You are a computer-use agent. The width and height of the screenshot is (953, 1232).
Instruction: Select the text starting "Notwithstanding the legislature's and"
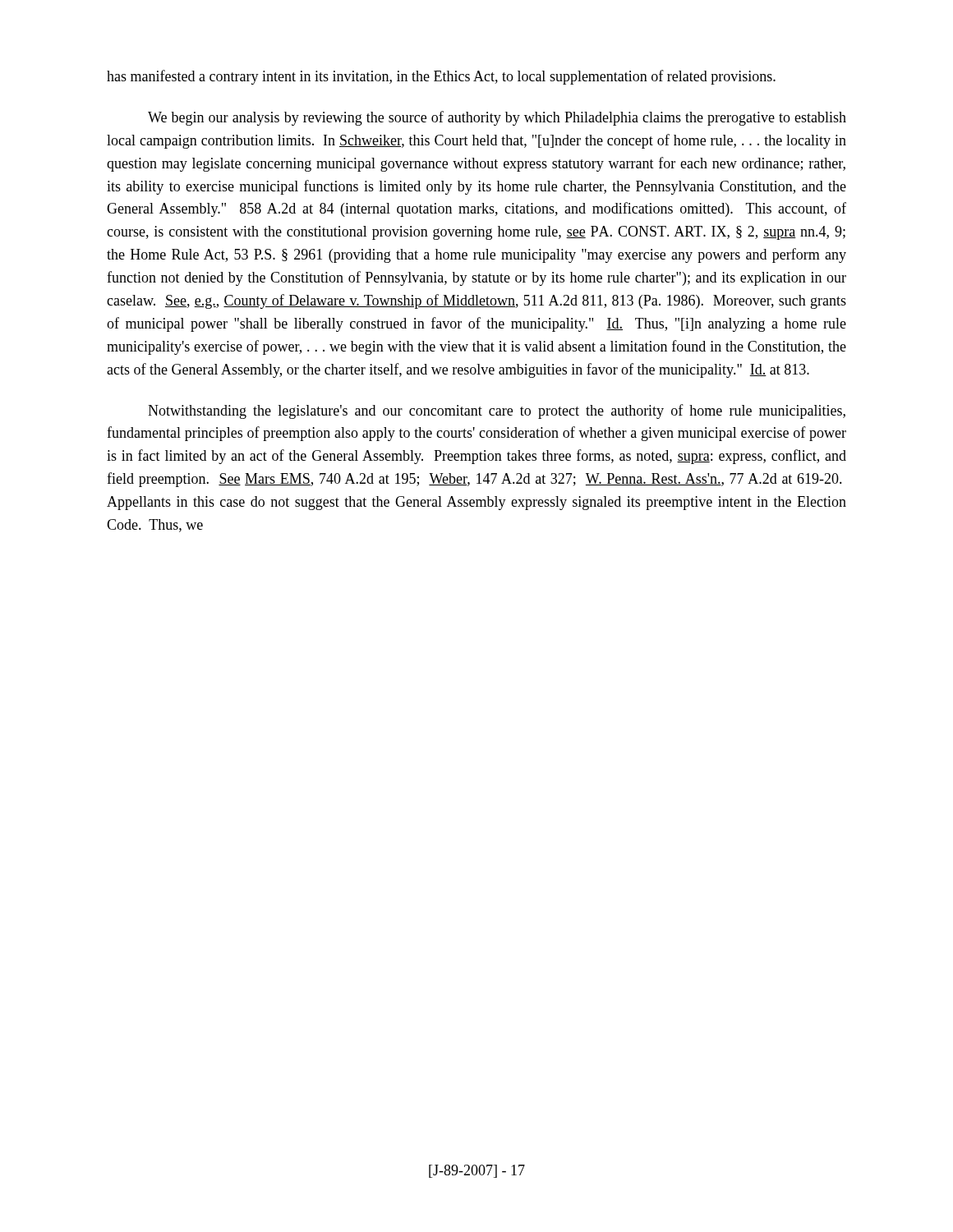pyautogui.click(x=476, y=468)
